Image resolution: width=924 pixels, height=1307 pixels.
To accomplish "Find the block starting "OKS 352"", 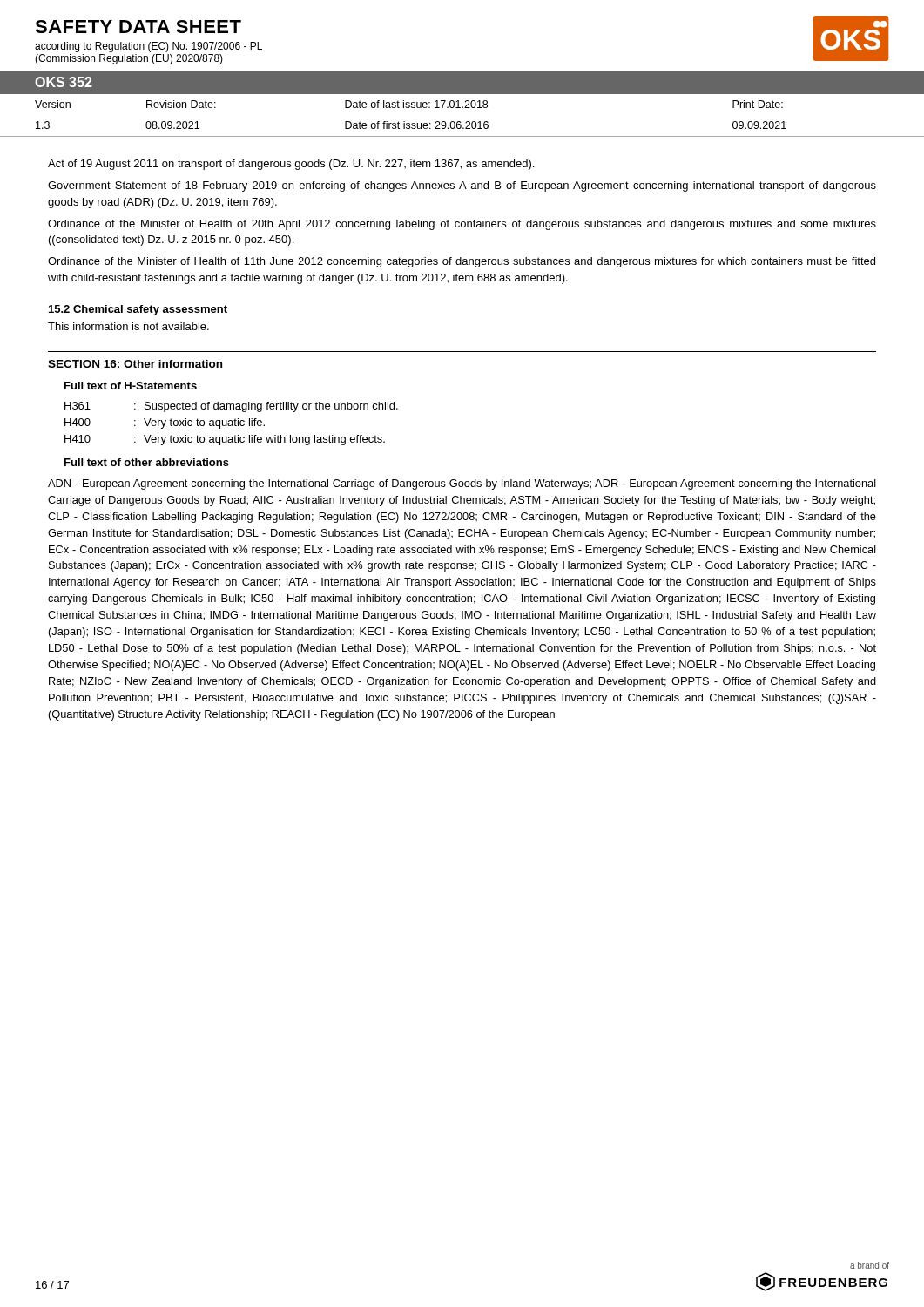I will pyautogui.click(x=63, y=82).
